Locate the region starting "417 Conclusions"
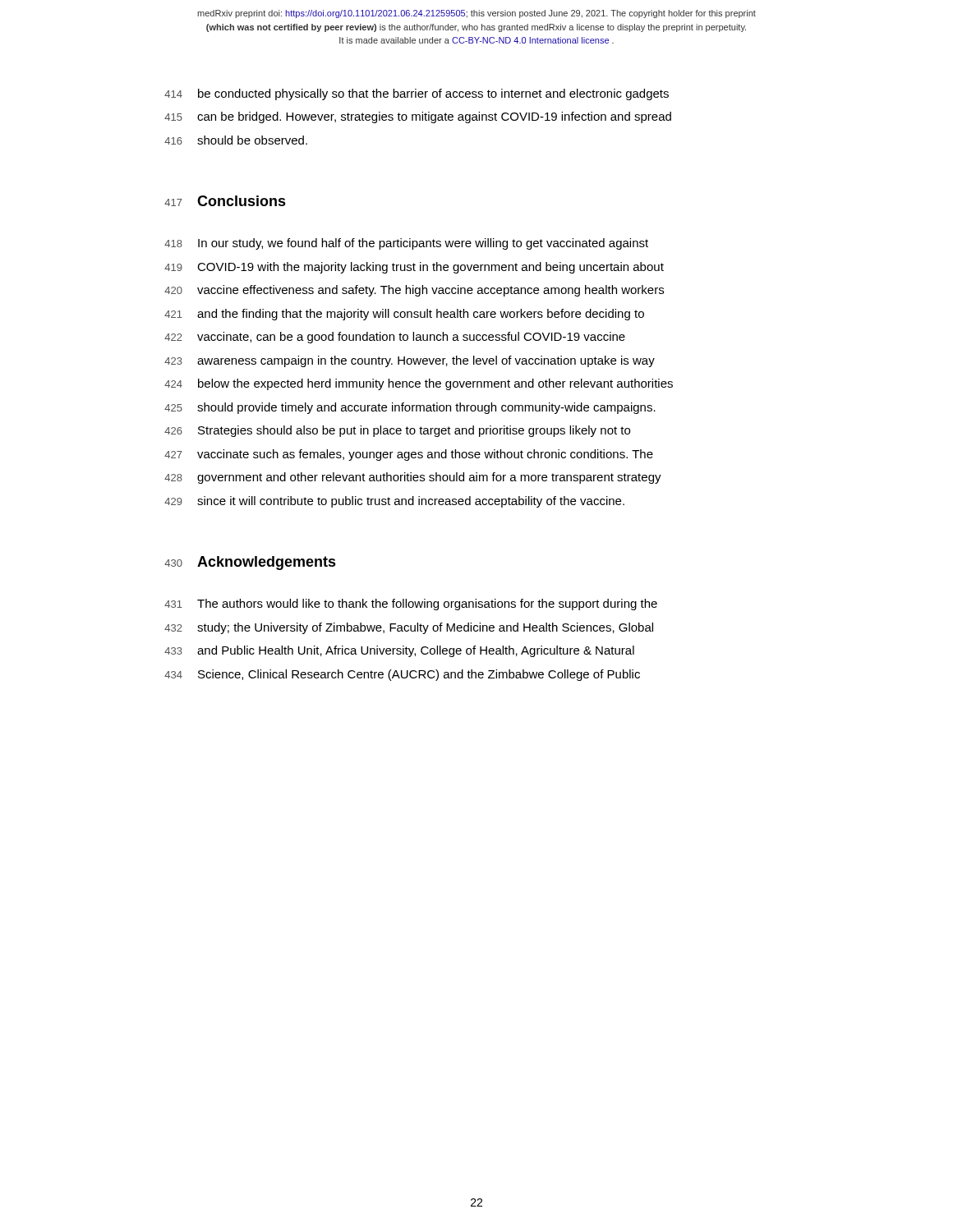 click(x=225, y=201)
